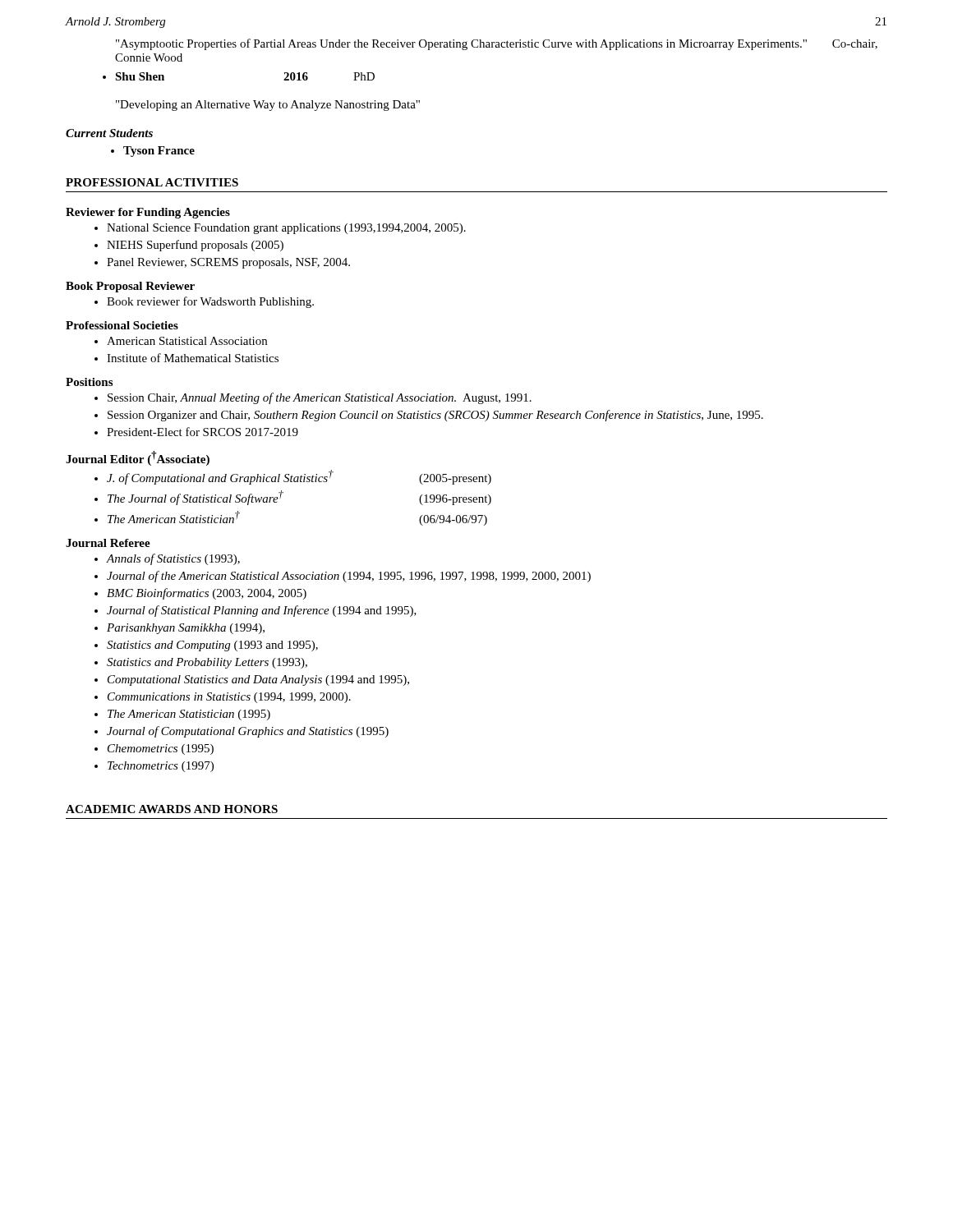Click the passage that begins "National Science Foundation grant applications"

click(280, 229)
